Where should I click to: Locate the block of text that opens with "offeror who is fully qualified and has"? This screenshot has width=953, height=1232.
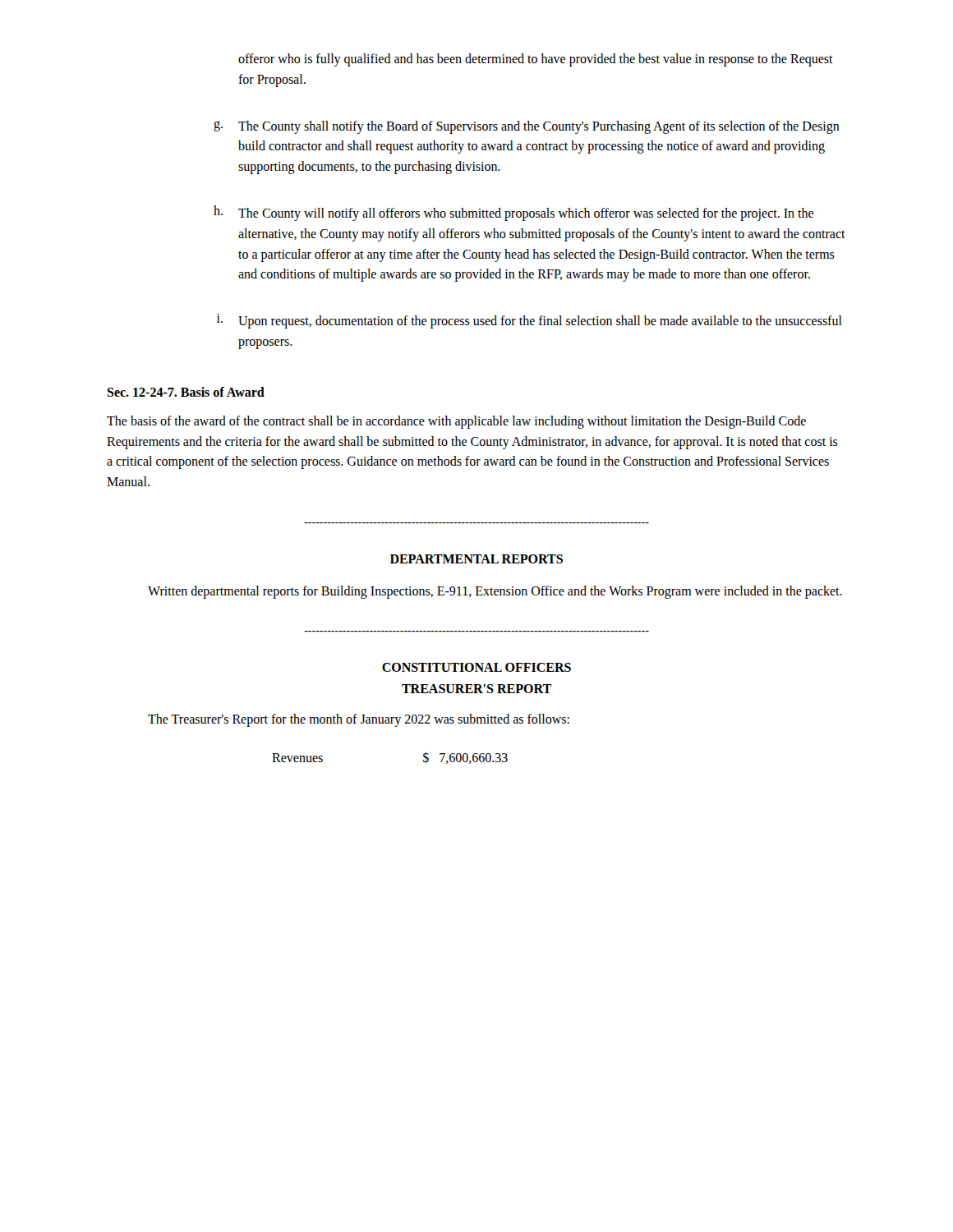[x=535, y=69]
